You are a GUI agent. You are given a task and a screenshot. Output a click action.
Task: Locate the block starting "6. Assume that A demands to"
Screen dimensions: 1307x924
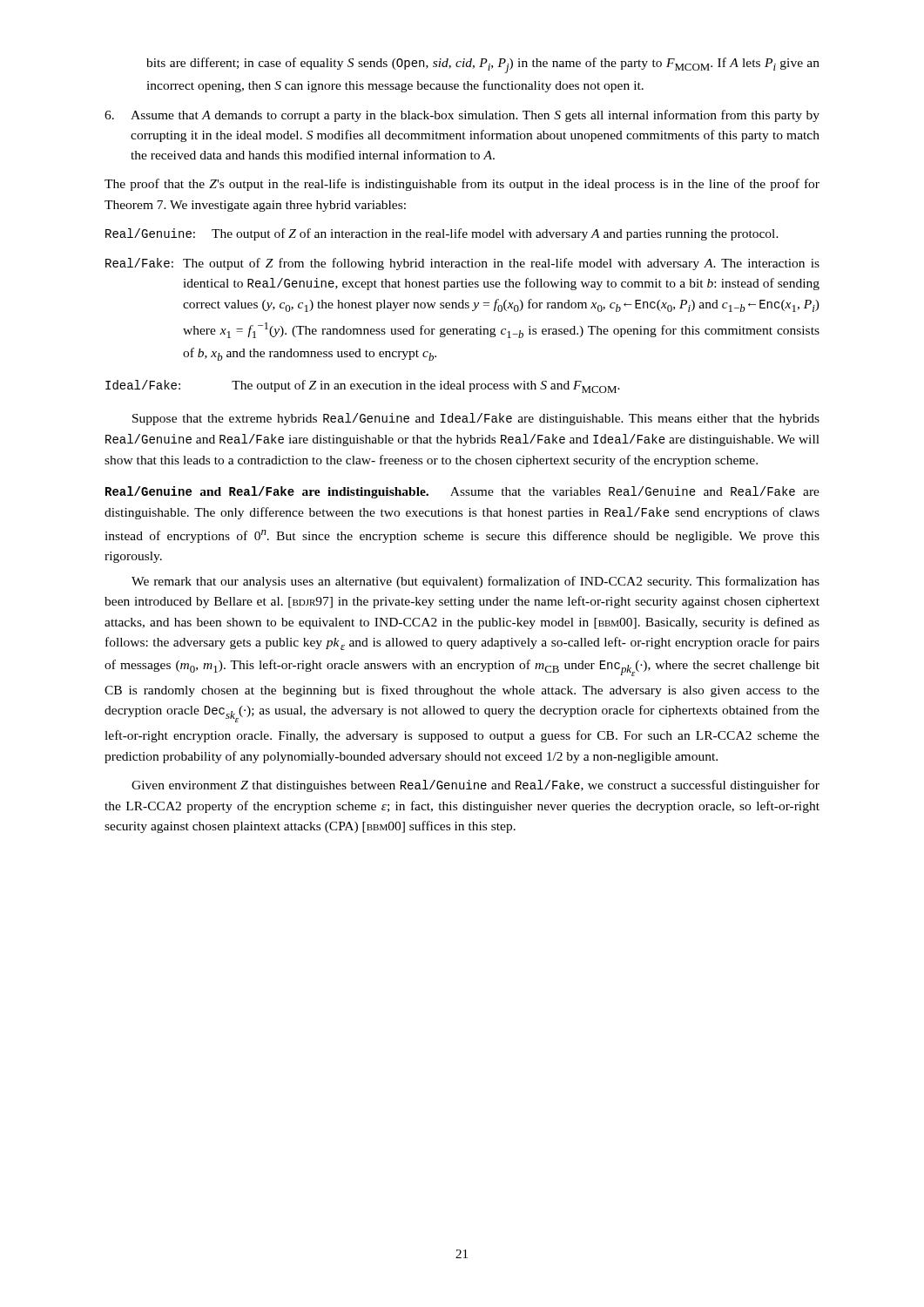462,135
